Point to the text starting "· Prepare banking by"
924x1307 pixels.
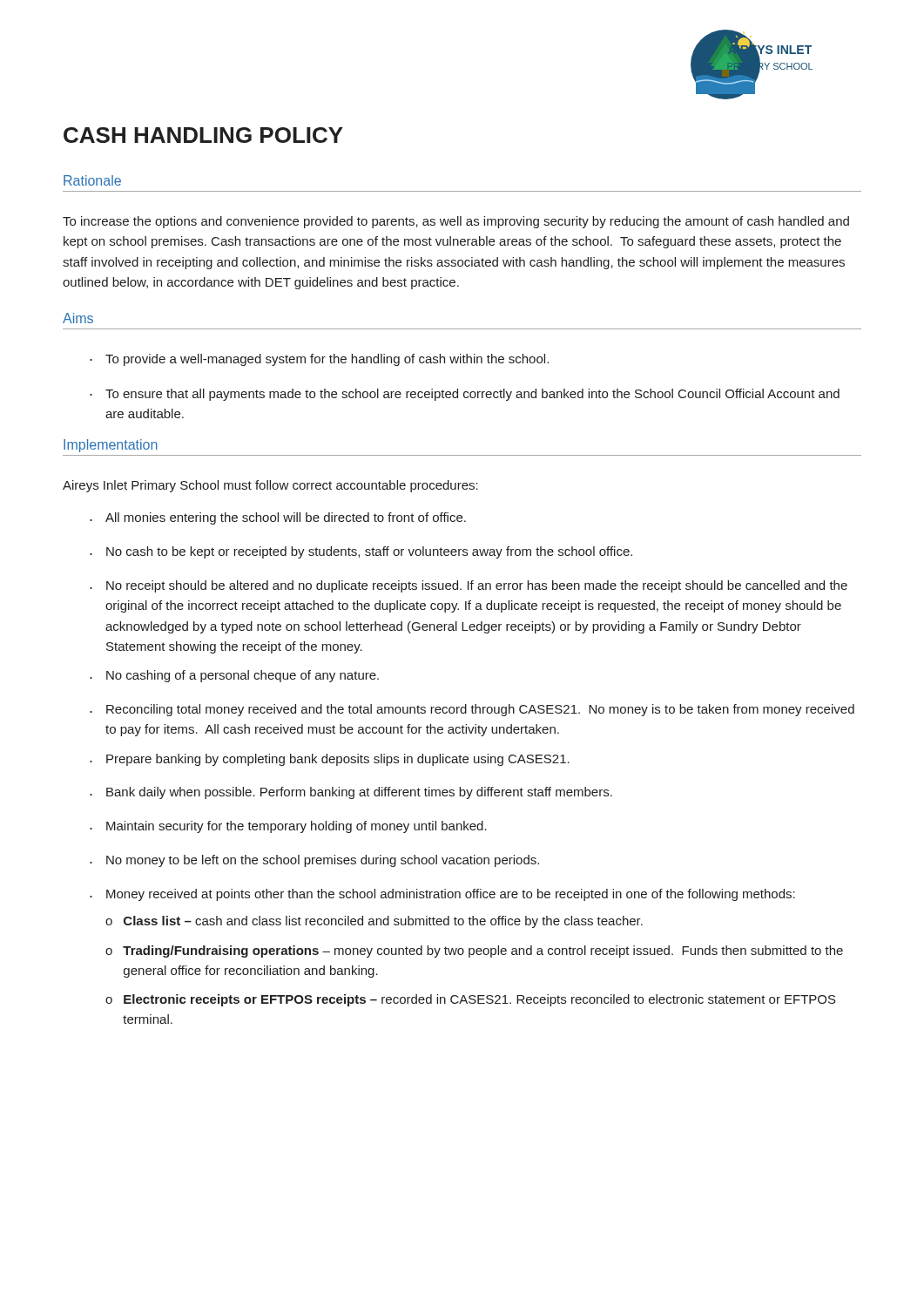475,761
